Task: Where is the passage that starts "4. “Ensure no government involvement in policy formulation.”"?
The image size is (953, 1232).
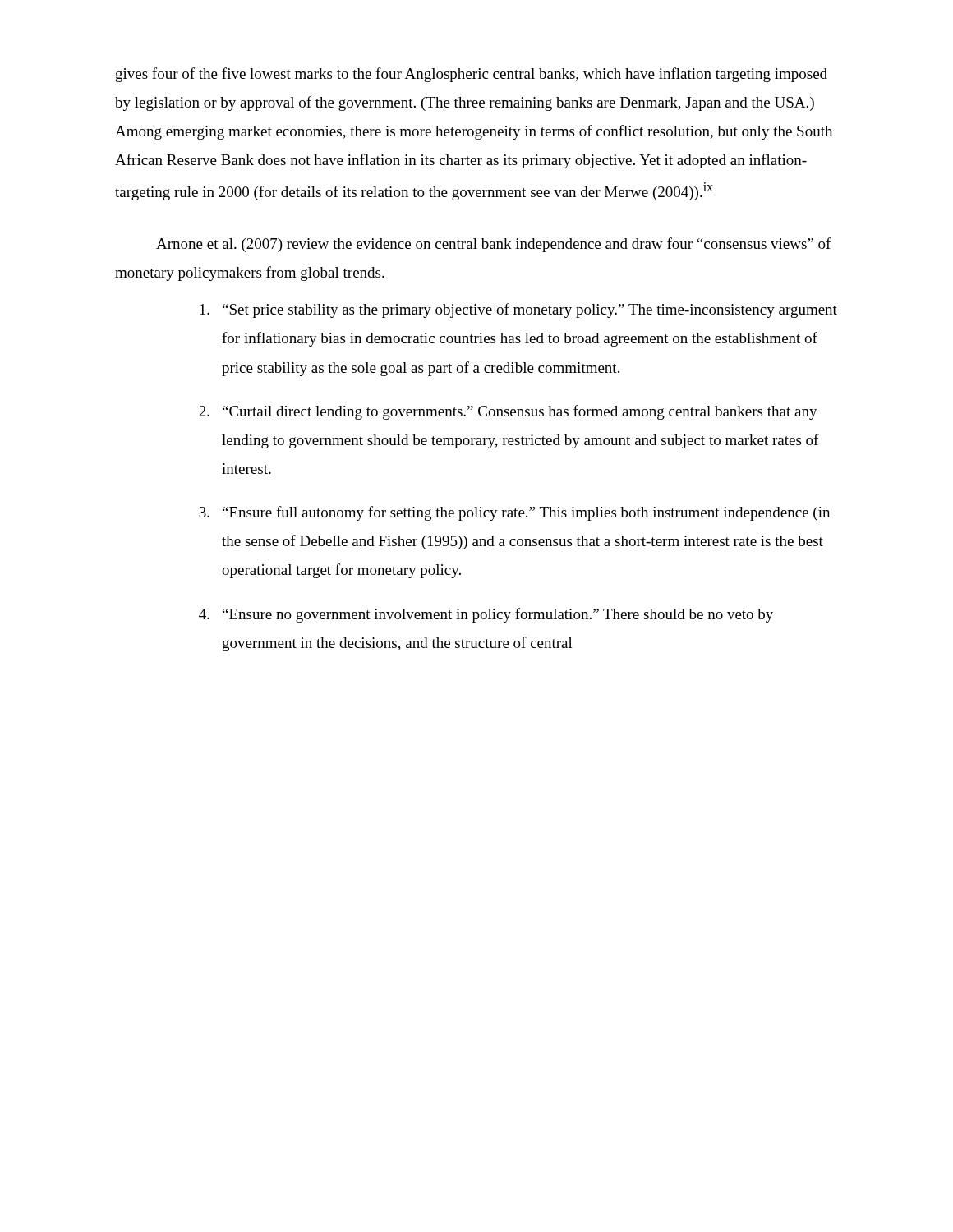Action: pos(509,628)
